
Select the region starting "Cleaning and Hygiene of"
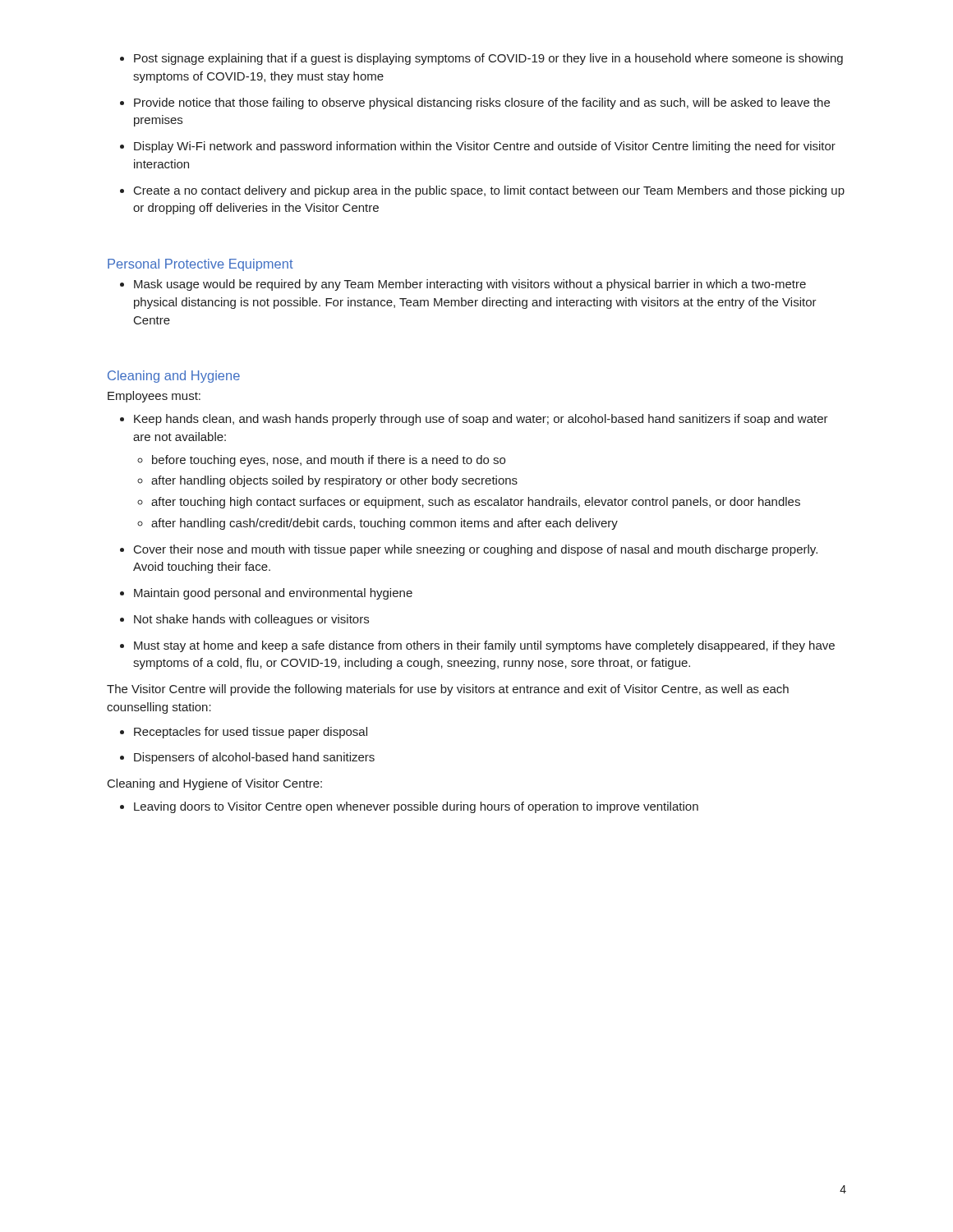(x=215, y=784)
